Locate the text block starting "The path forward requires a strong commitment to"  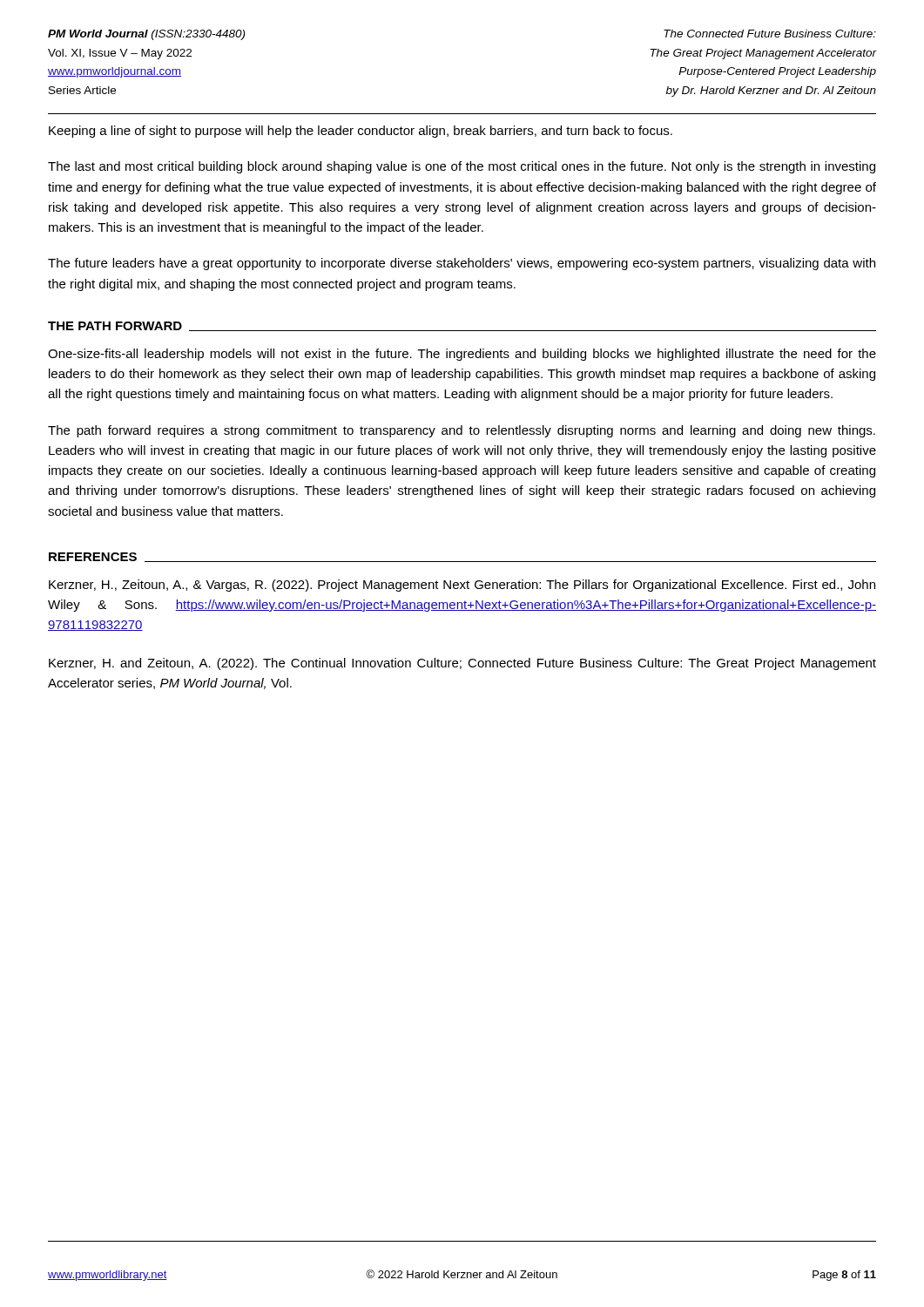tap(462, 470)
